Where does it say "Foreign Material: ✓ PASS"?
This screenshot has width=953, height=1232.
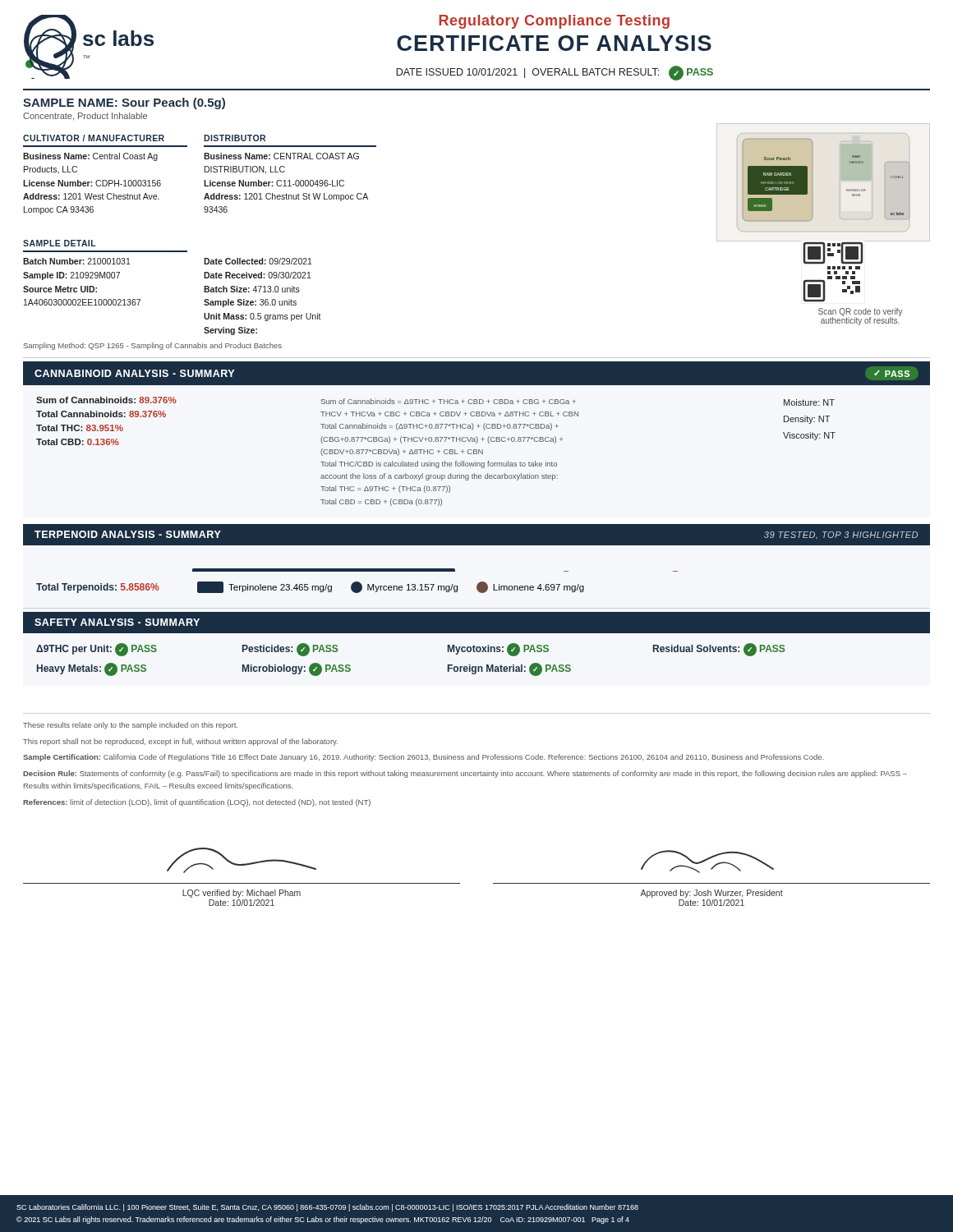click(509, 669)
